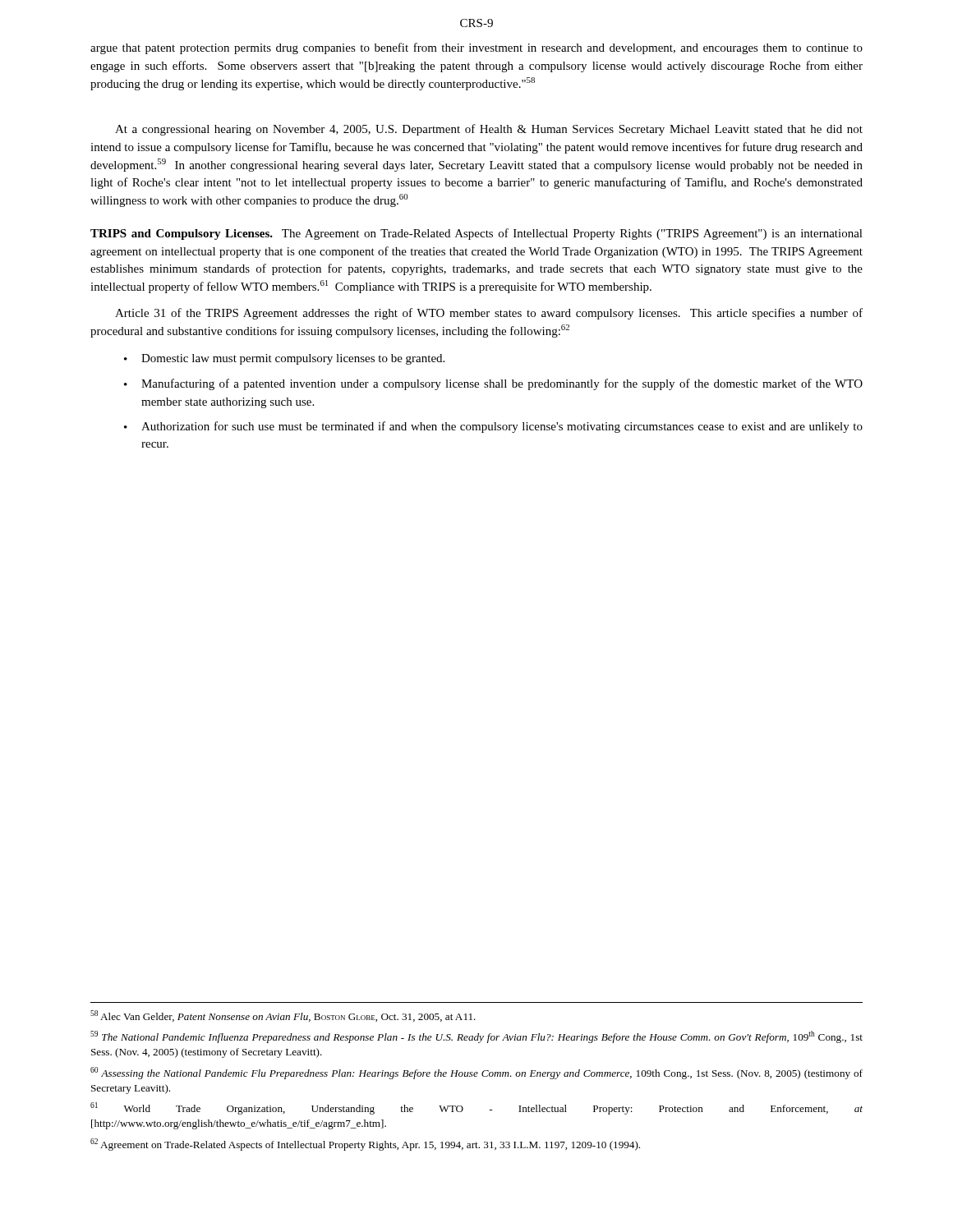Find the footnote that reads "58 Alec Van Gelder, Patent Nonsense"
953x1232 pixels.
tap(283, 1016)
